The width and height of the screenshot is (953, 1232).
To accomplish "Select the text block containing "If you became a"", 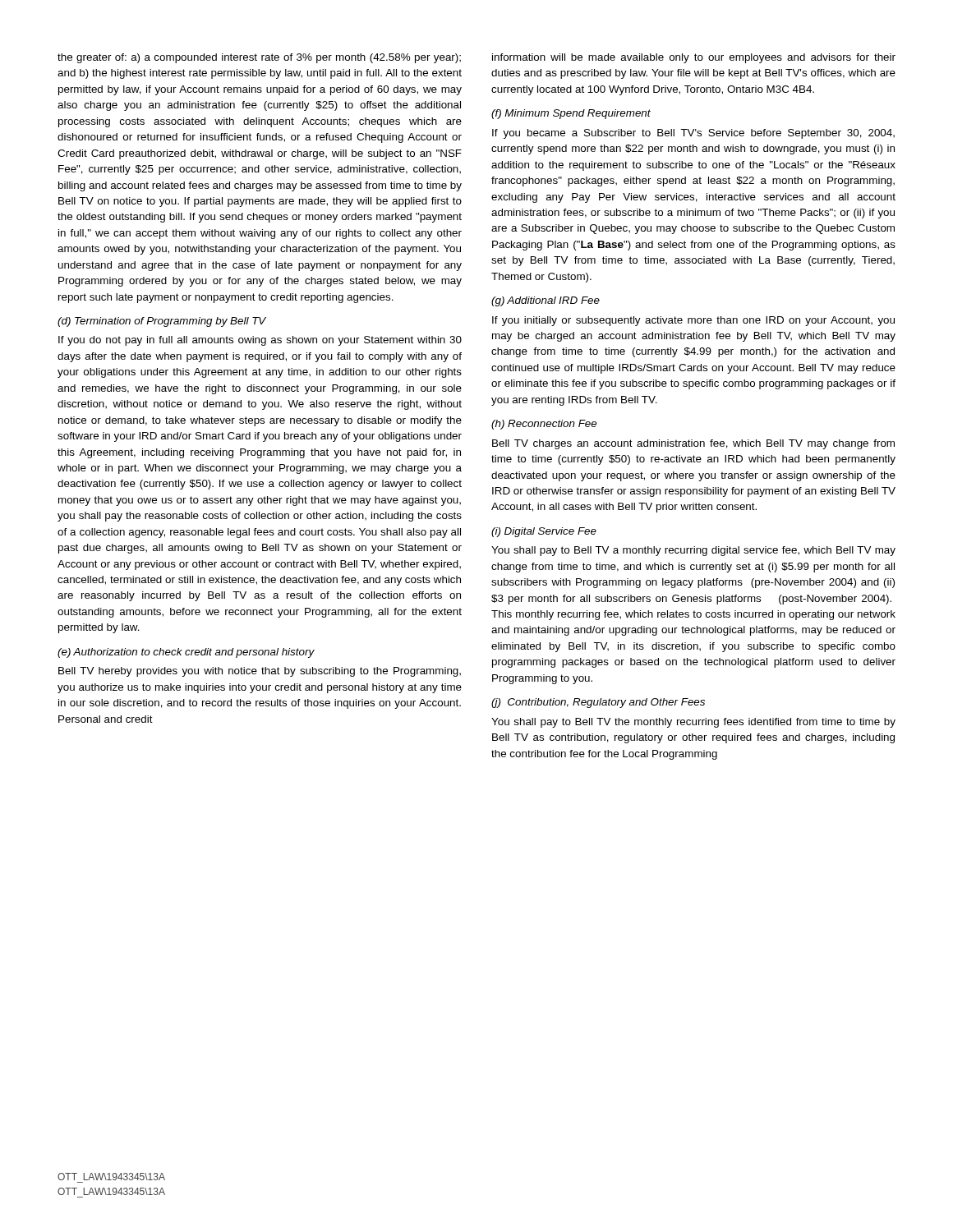I will click(x=693, y=204).
